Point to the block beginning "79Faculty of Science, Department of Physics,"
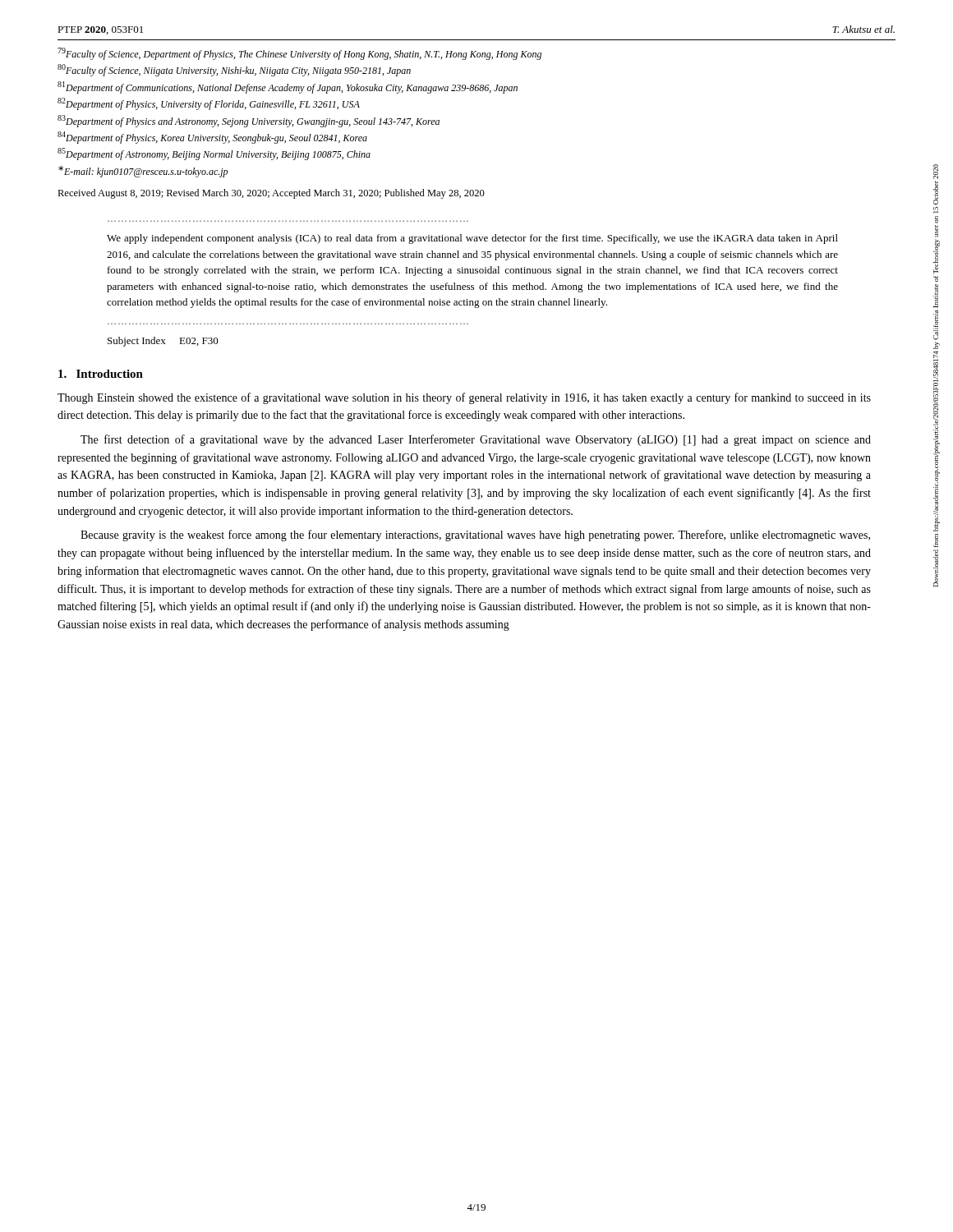Viewport: 953px width, 1232px height. click(299, 54)
